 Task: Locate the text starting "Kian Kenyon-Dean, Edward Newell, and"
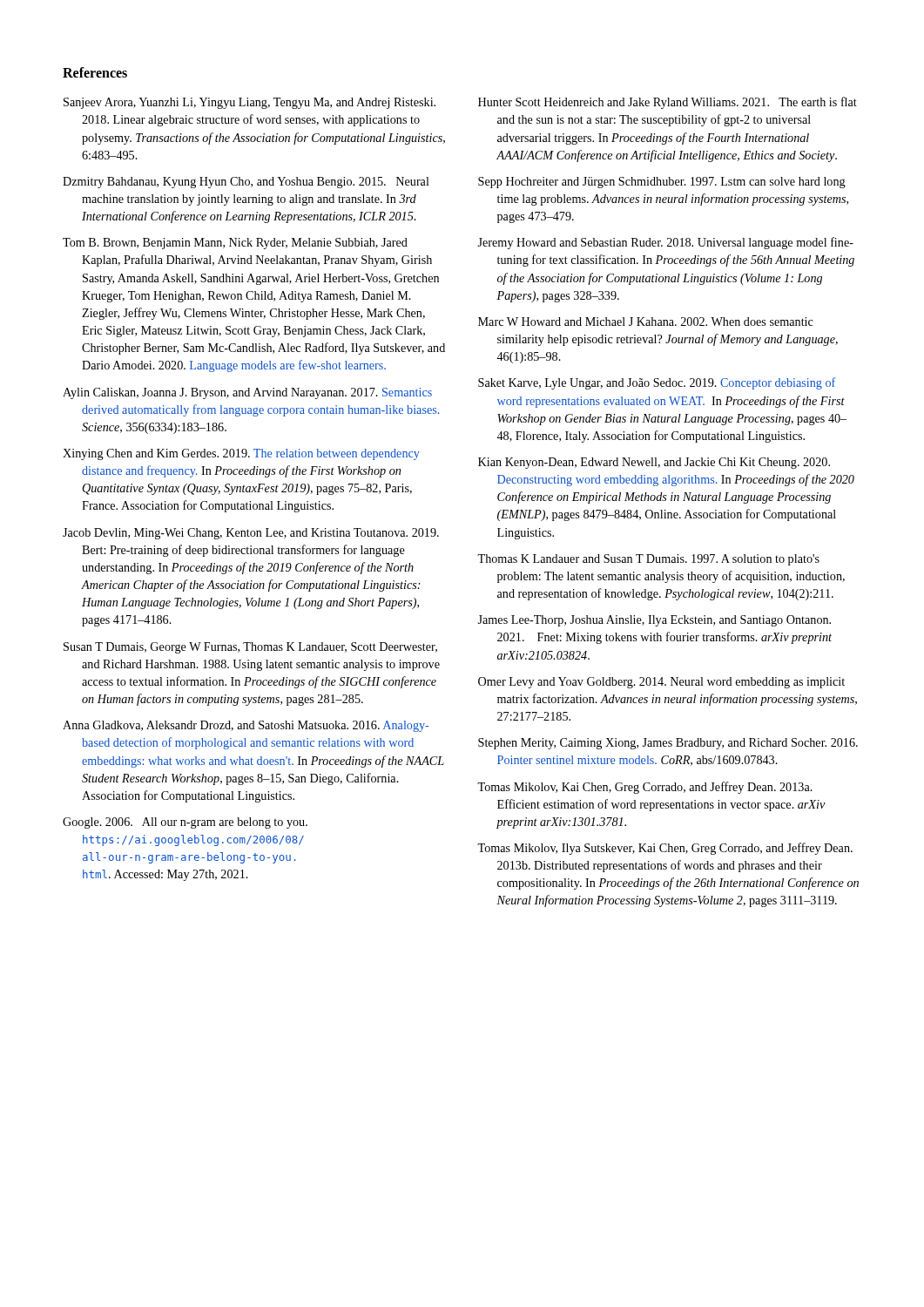[x=666, y=497]
